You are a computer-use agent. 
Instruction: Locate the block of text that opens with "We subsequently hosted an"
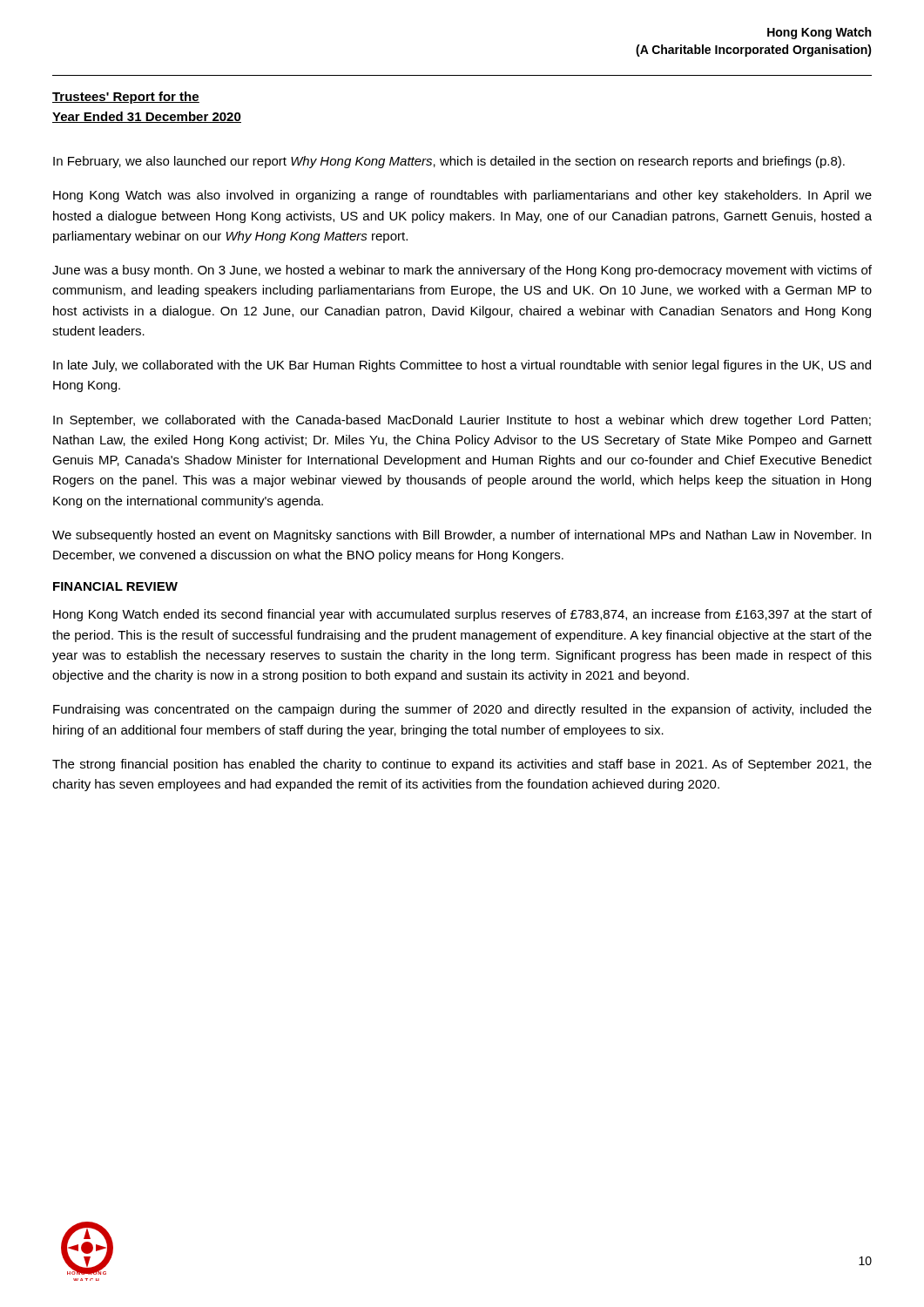click(x=462, y=545)
